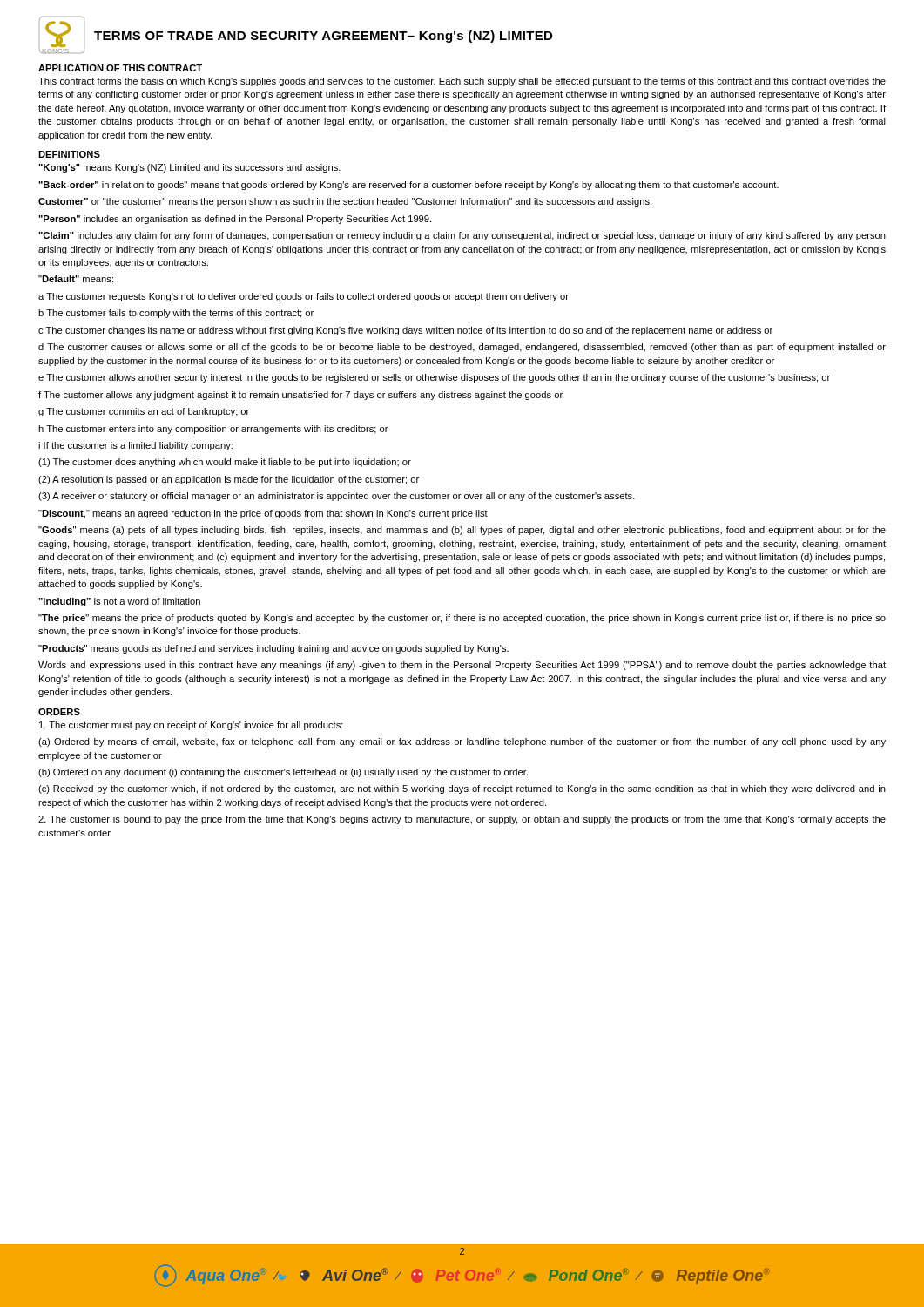The width and height of the screenshot is (924, 1307).
Task: Click on the block starting "(c) Received by the customer which, if"
Action: (462, 796)
